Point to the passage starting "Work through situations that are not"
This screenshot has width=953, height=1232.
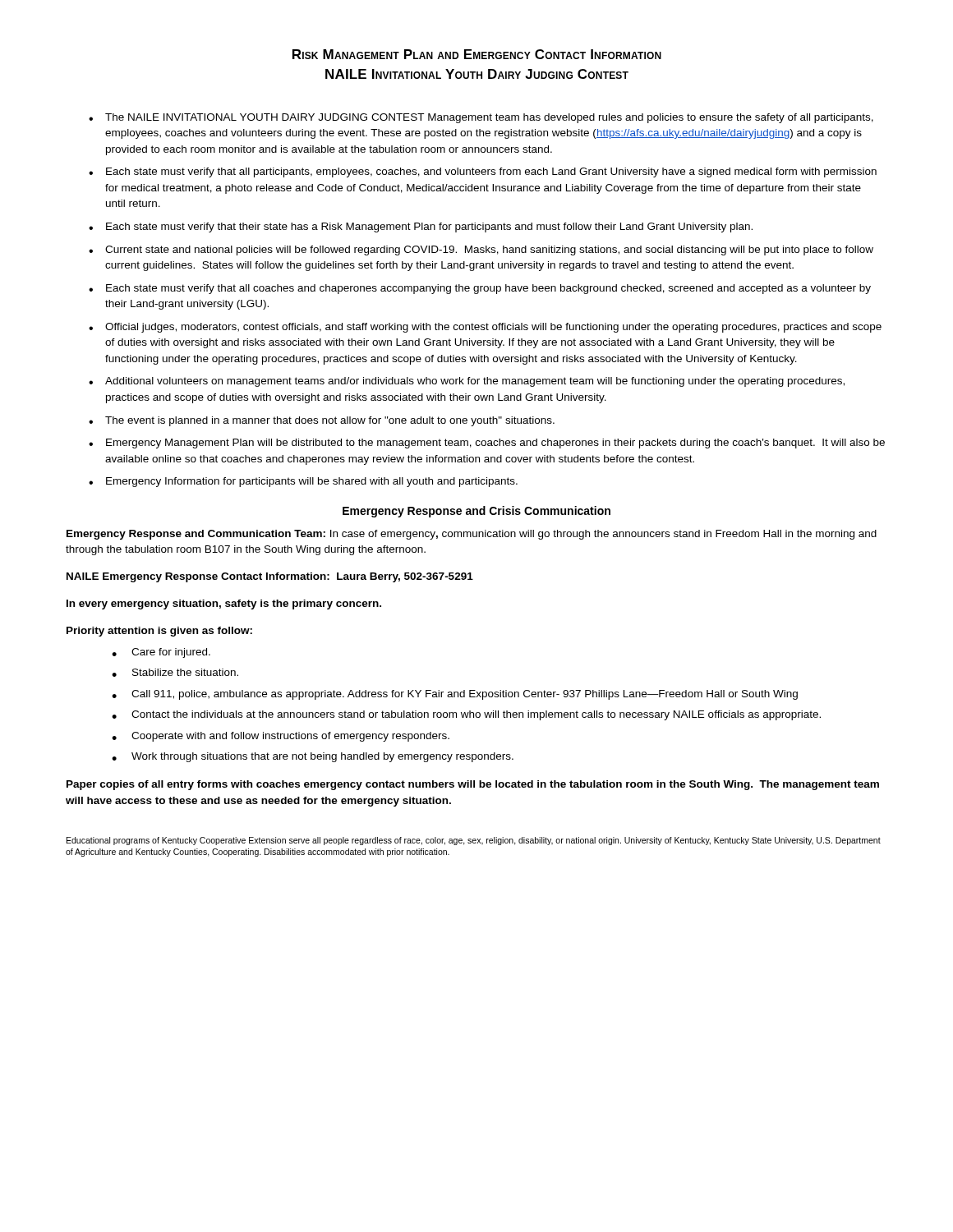323,756
